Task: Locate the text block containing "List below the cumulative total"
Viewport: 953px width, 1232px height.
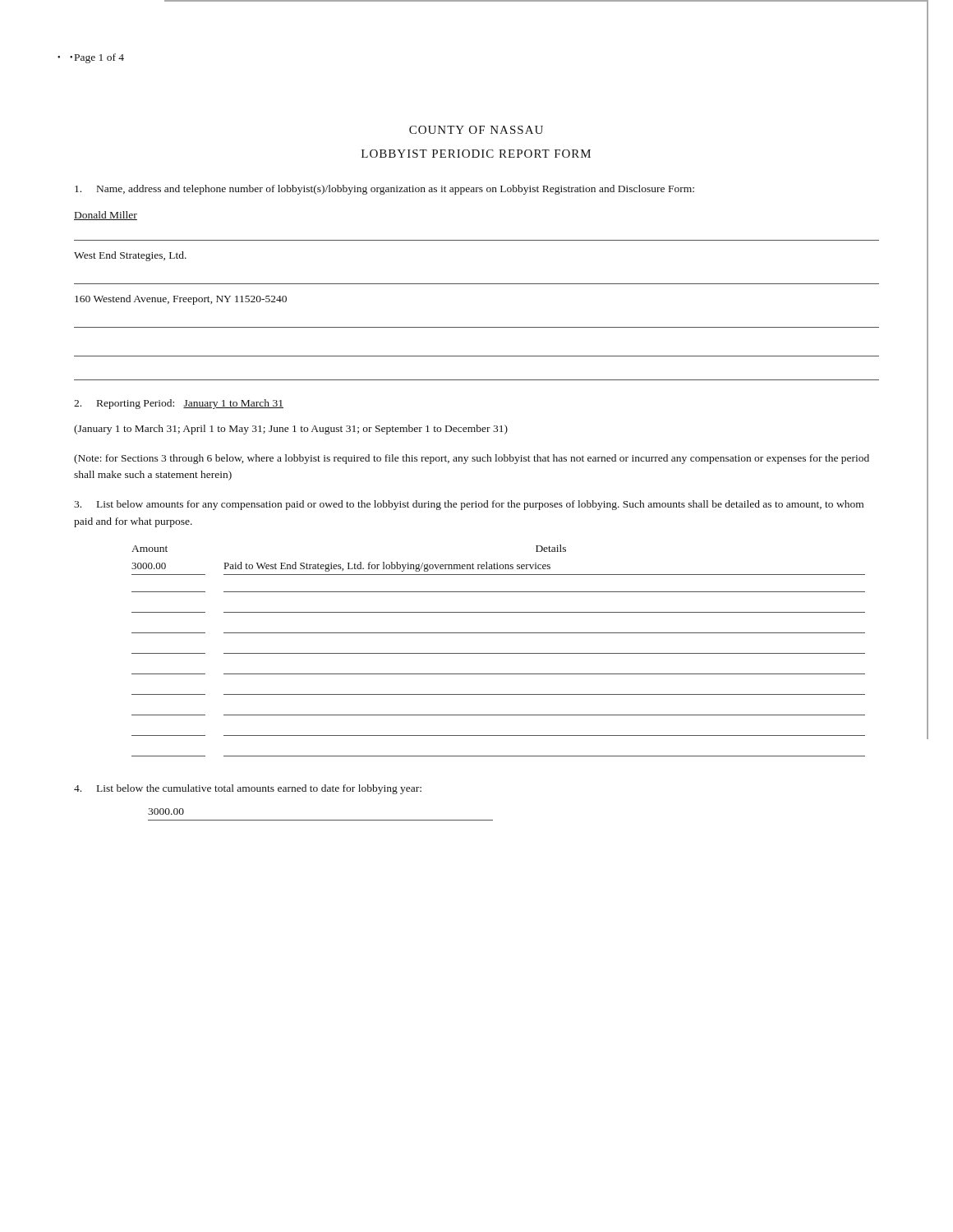Action: (x=248, y=788)
